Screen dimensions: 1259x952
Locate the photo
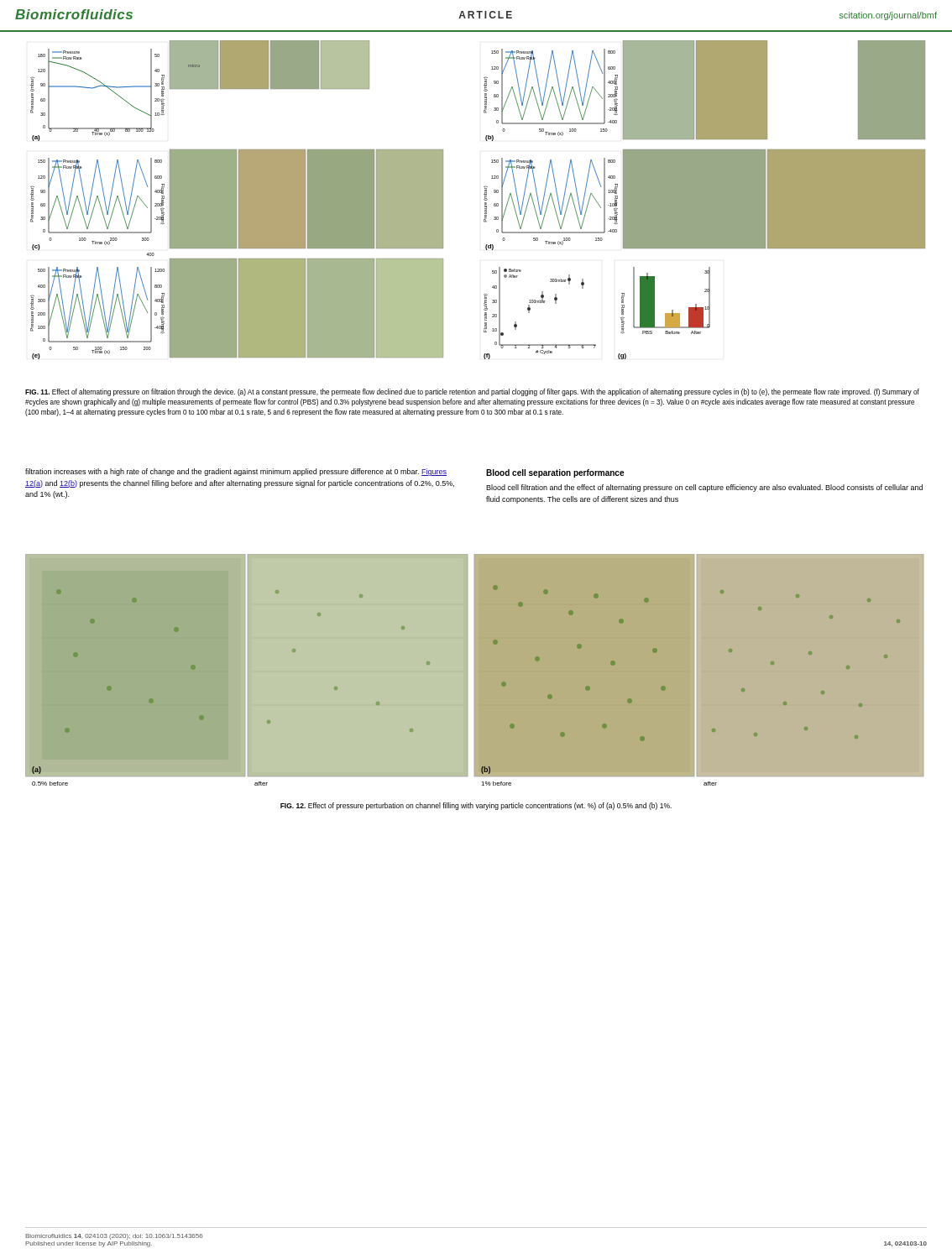point(476,674)
